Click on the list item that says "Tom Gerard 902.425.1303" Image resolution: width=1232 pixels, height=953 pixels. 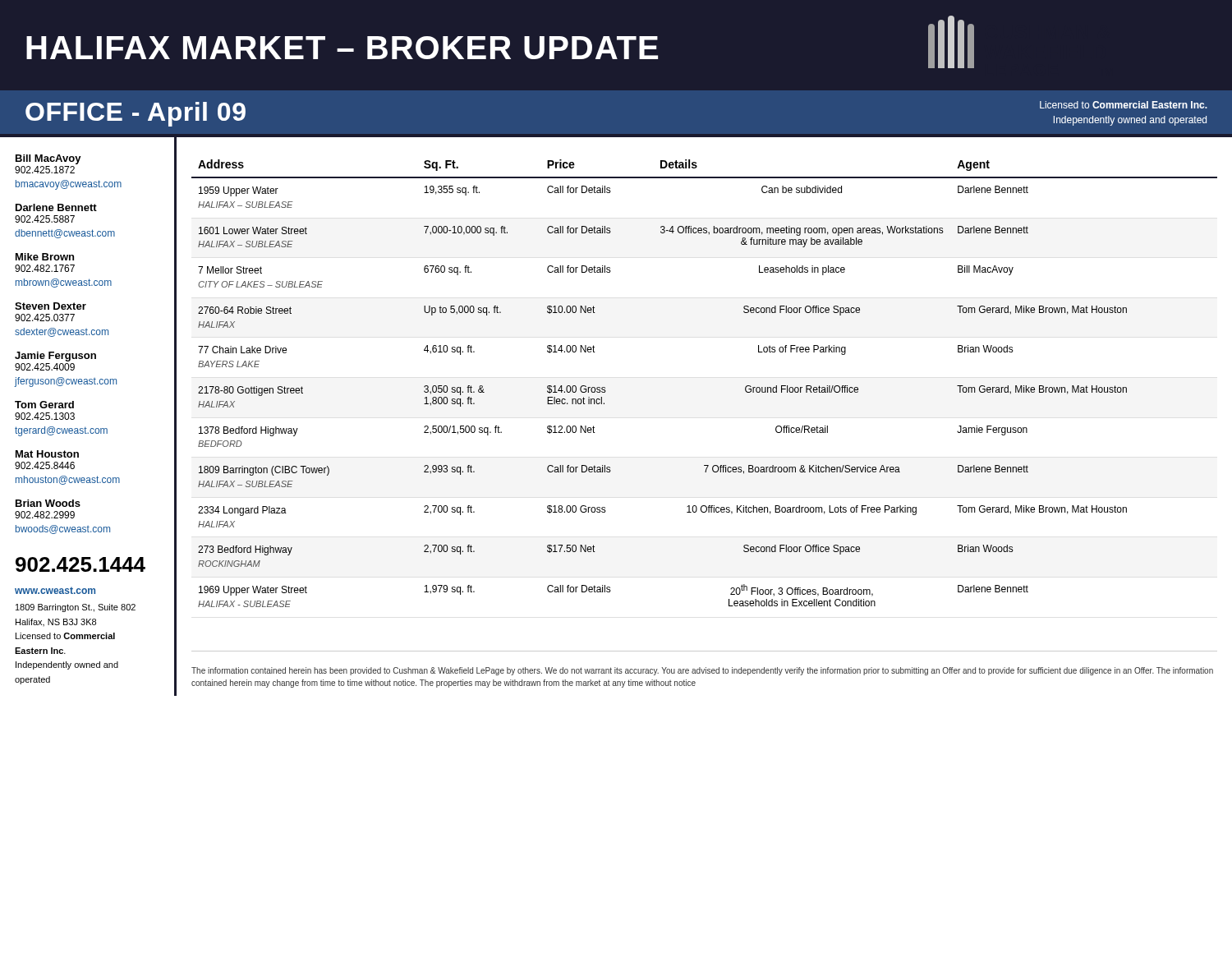[90, 418]
